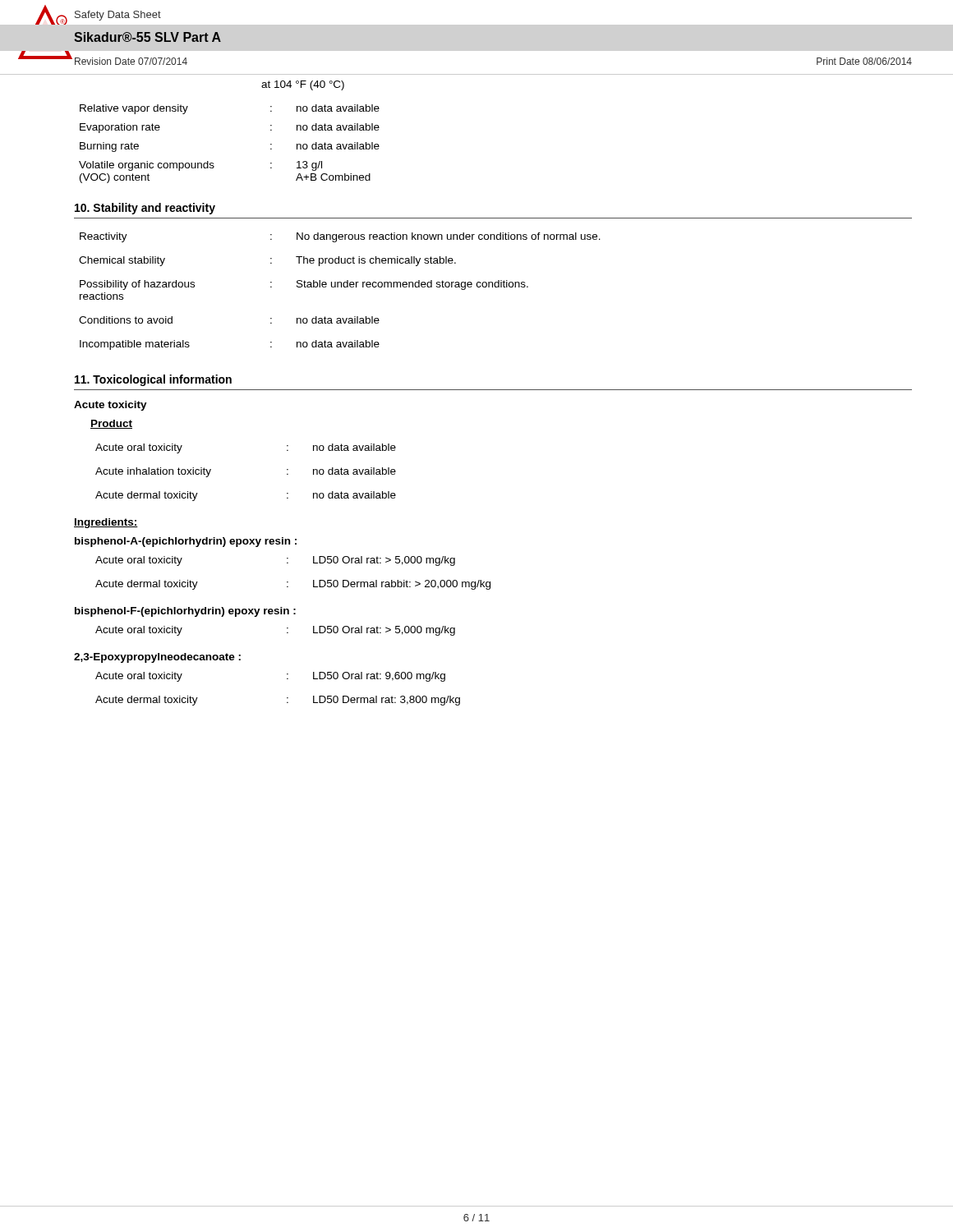Locate the section header containing "10. Stability and reactivity"
Image resolution: width=953 pixels, height=1232 pixels.
click(145, 208)
